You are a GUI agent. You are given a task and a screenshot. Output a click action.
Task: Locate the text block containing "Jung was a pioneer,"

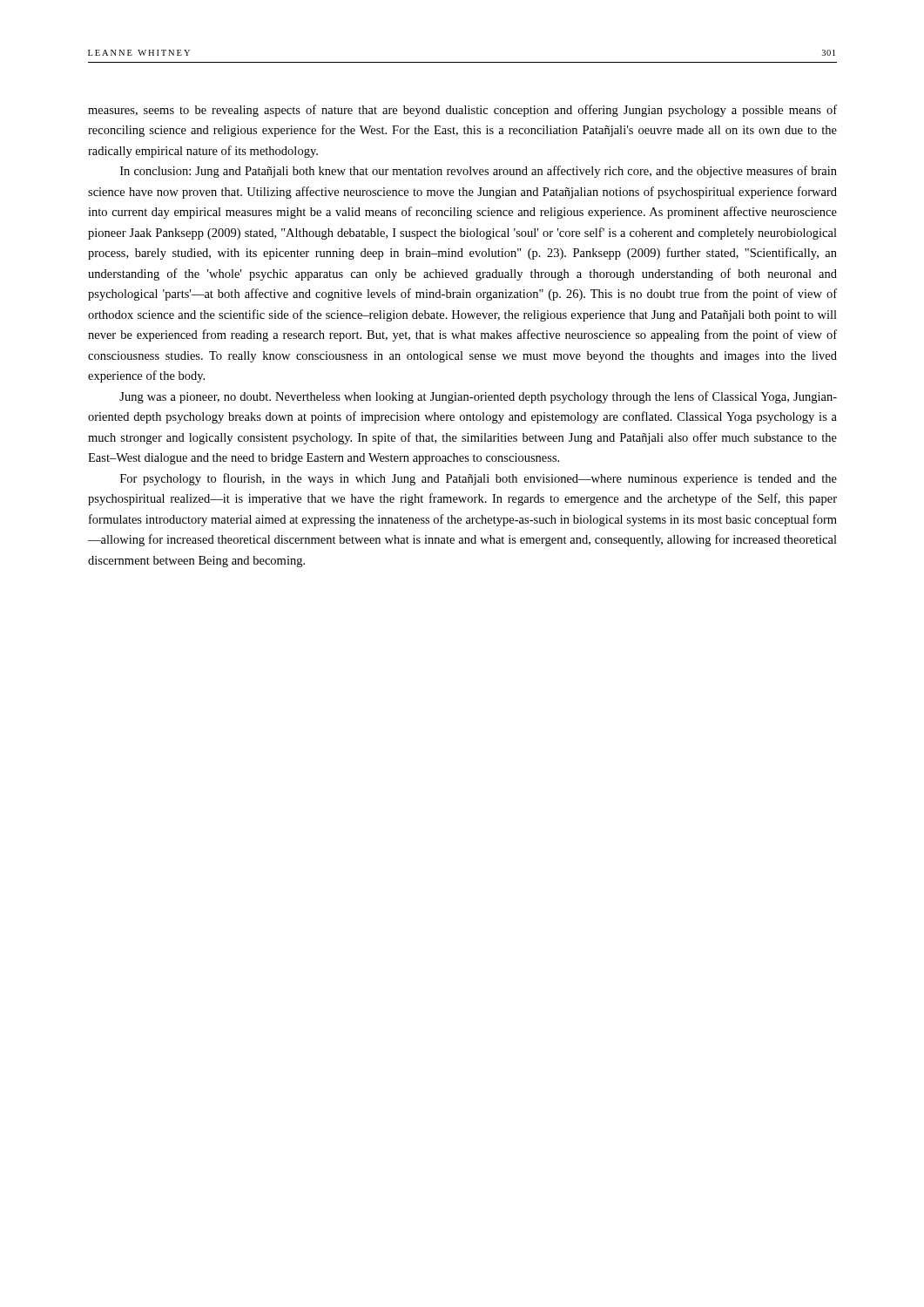pos(462,427)
